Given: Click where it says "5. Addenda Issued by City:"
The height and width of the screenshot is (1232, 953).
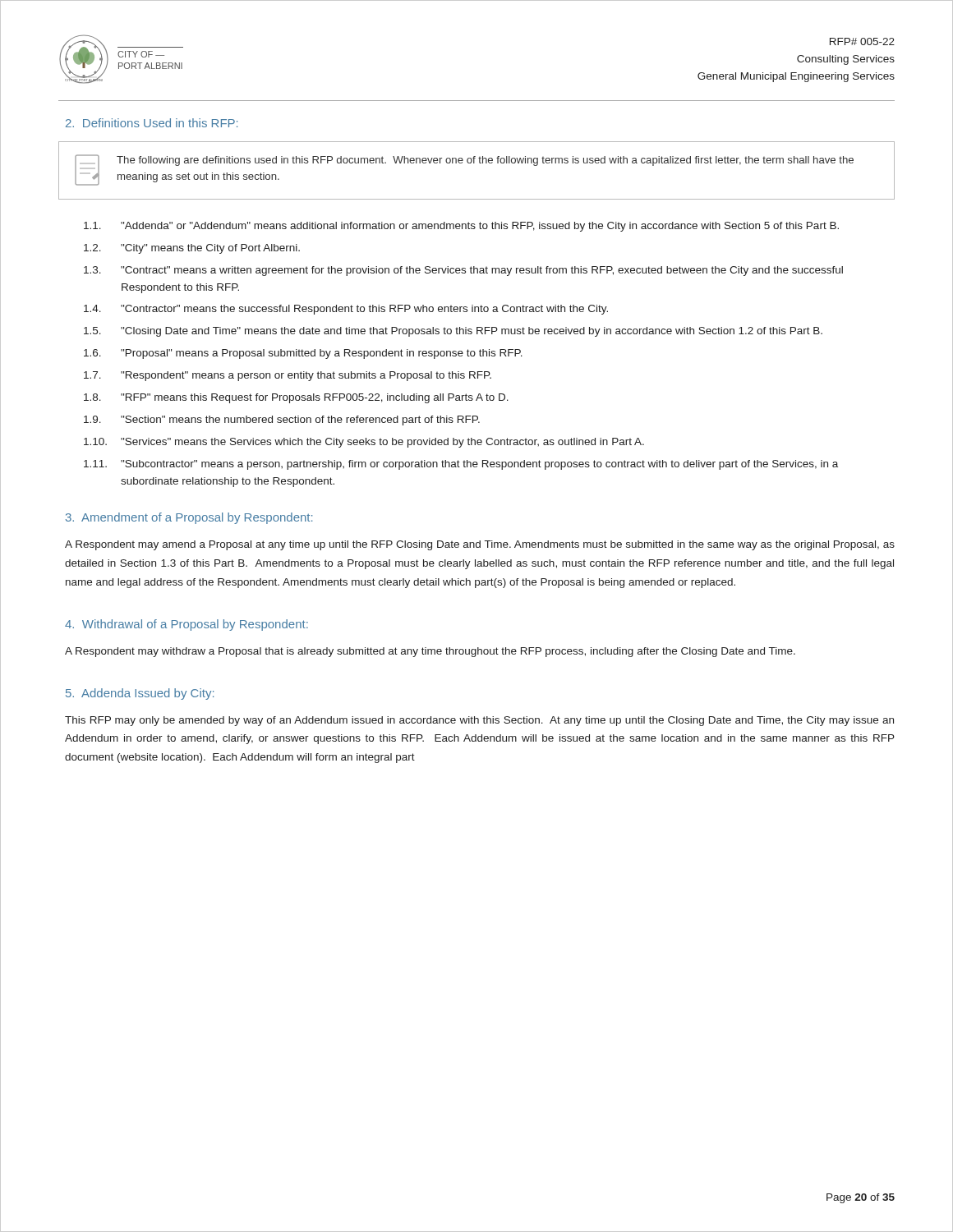Looking at the screenshot, I should click(x=140, y=692).
